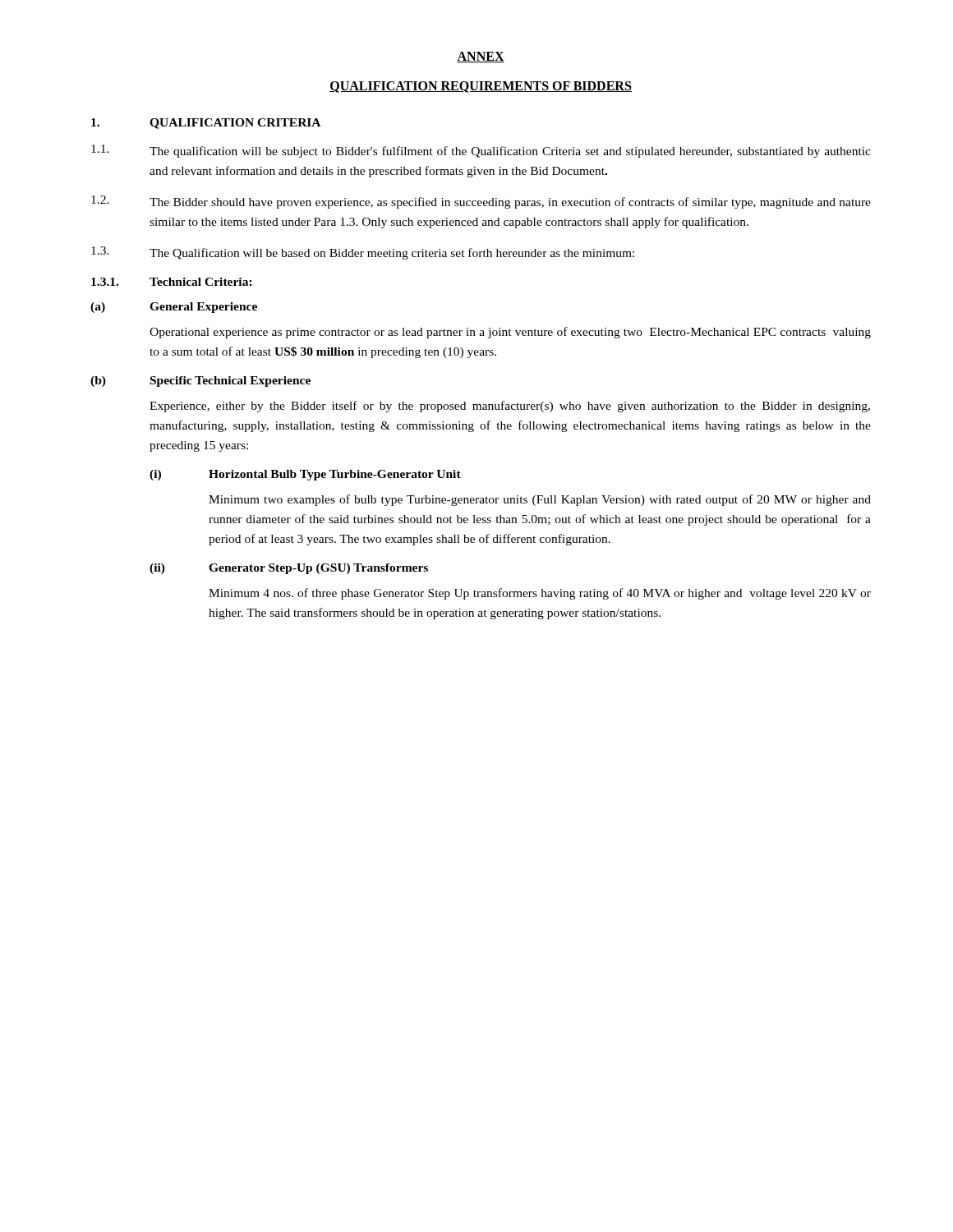Find the element starting "Minimum 4 nos. of three"
Viewport: 953px width, 1232px height.
click(540, 603)
